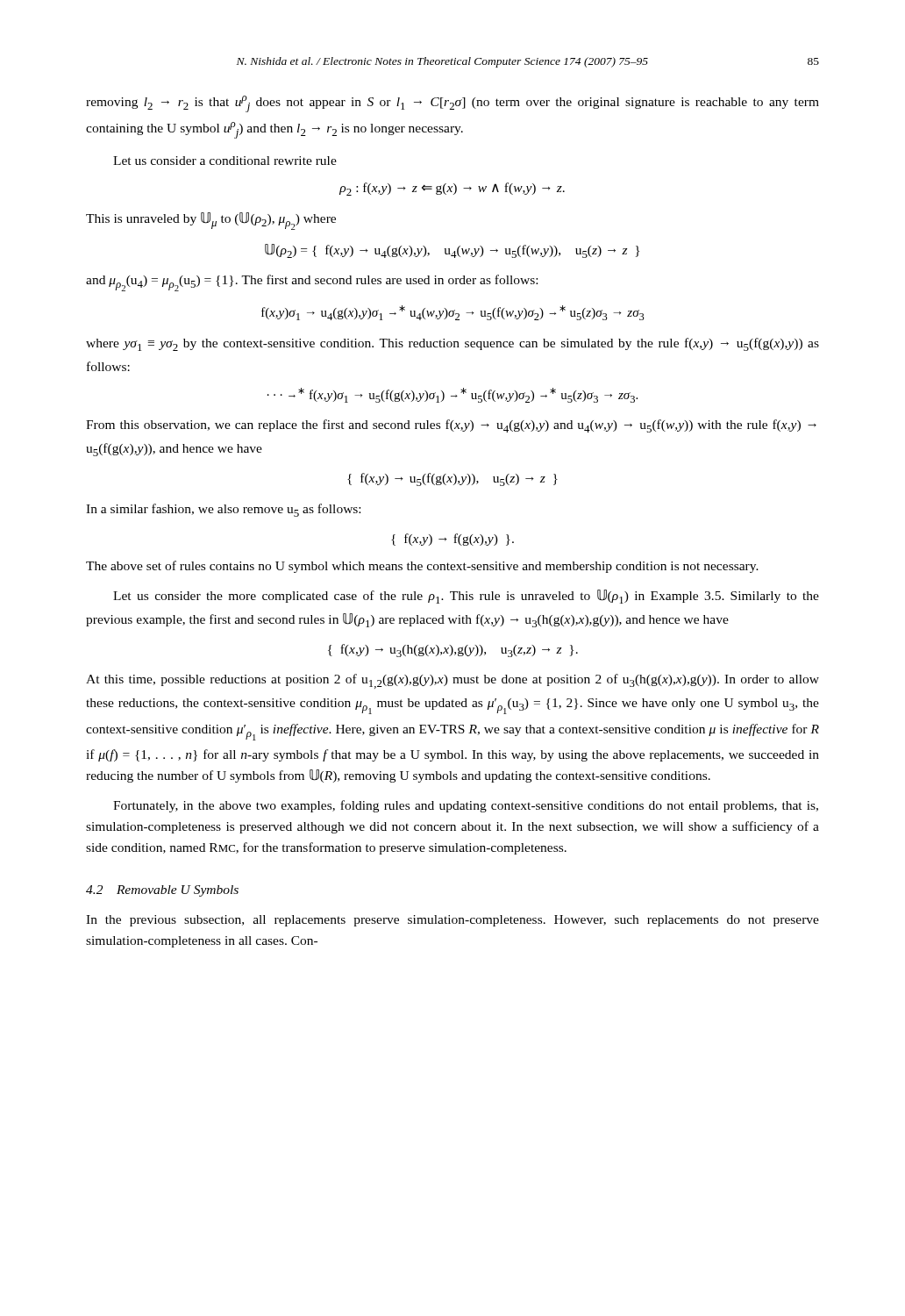
Task: Click the section header that begins "4.2 Removable U"
Action: click(162, 889)
